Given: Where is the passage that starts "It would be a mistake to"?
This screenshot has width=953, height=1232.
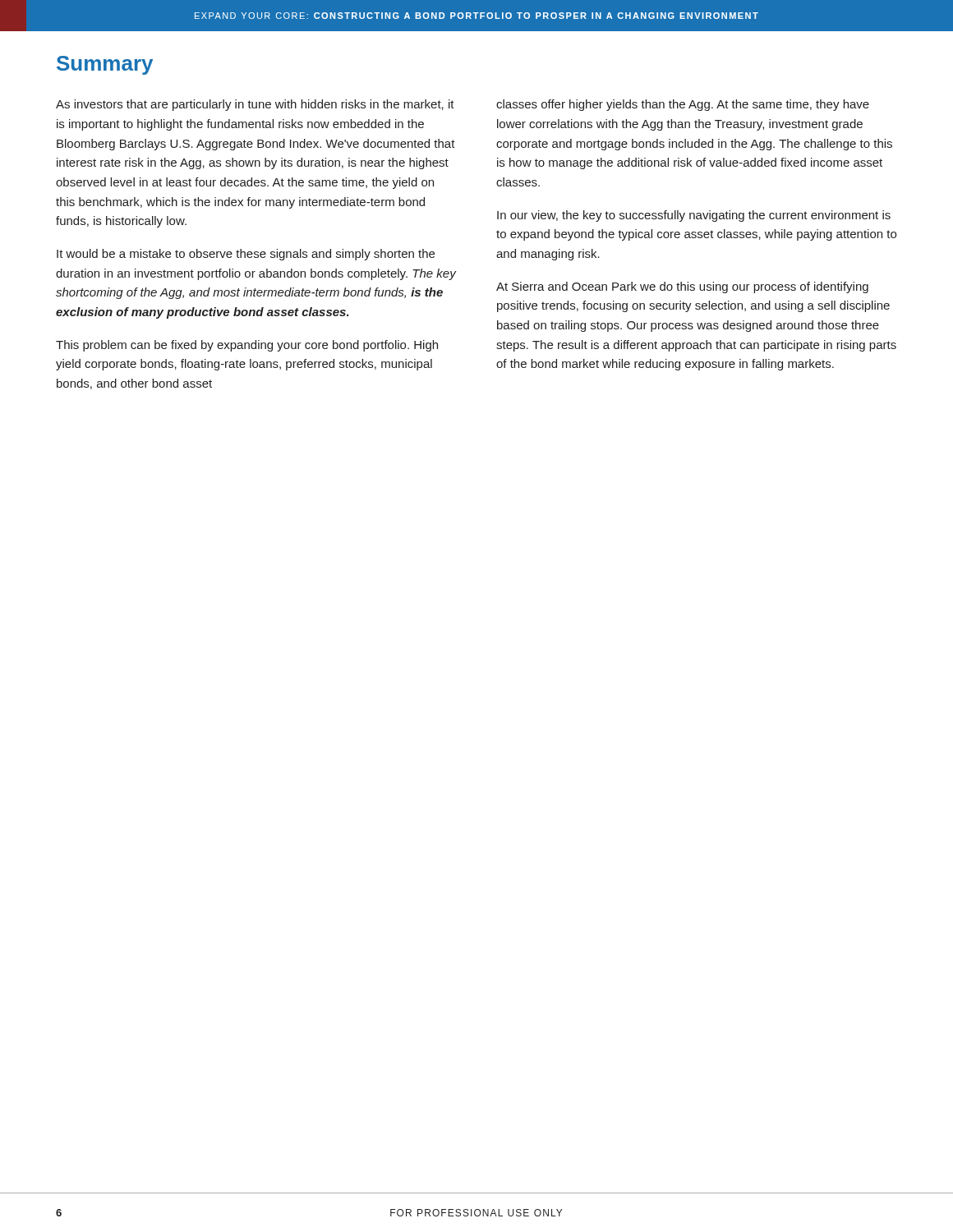Looking at the screenshot, I should pyautogui.click(x=256, y=283).
